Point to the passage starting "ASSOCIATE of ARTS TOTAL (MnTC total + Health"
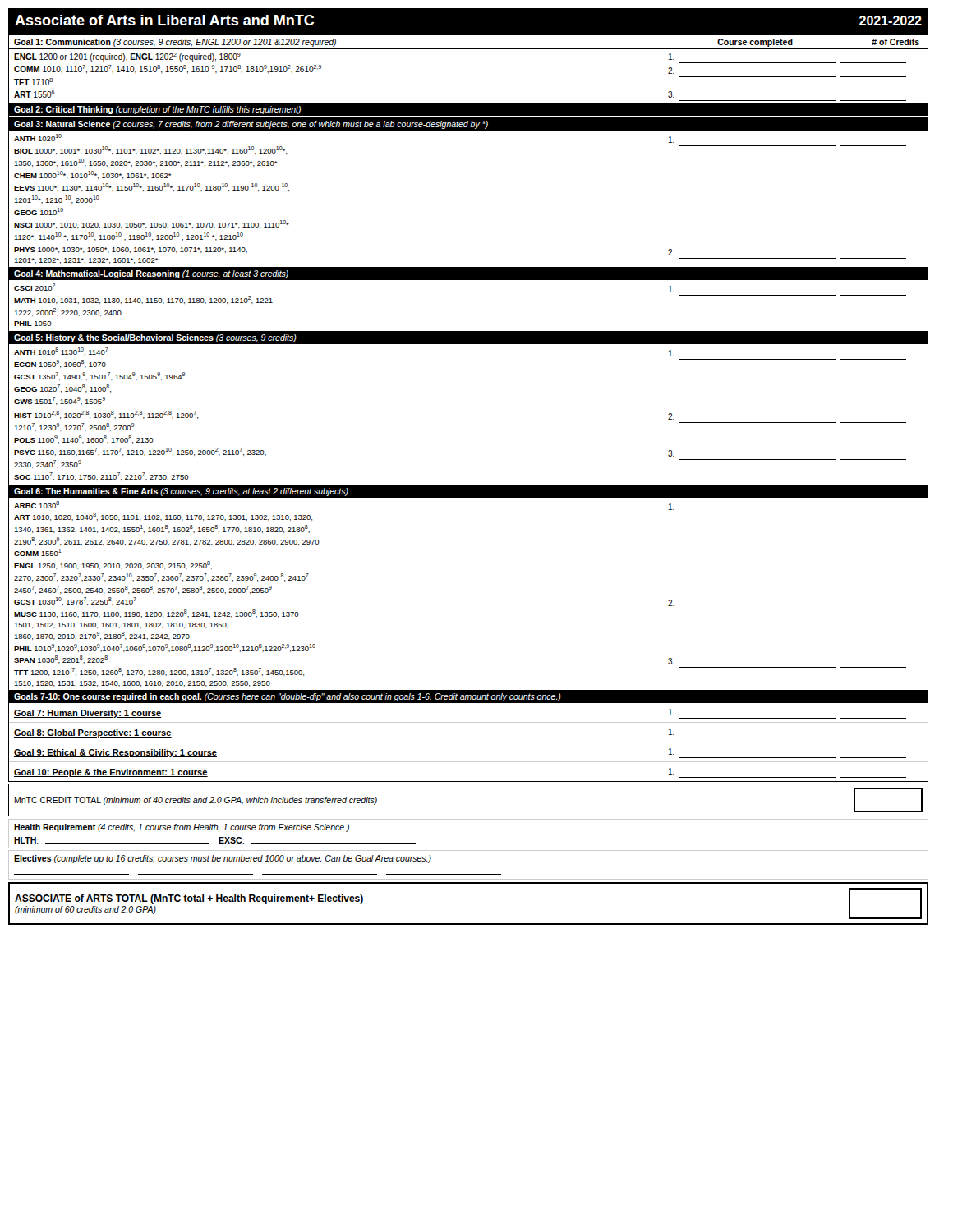 coord(98,901)
